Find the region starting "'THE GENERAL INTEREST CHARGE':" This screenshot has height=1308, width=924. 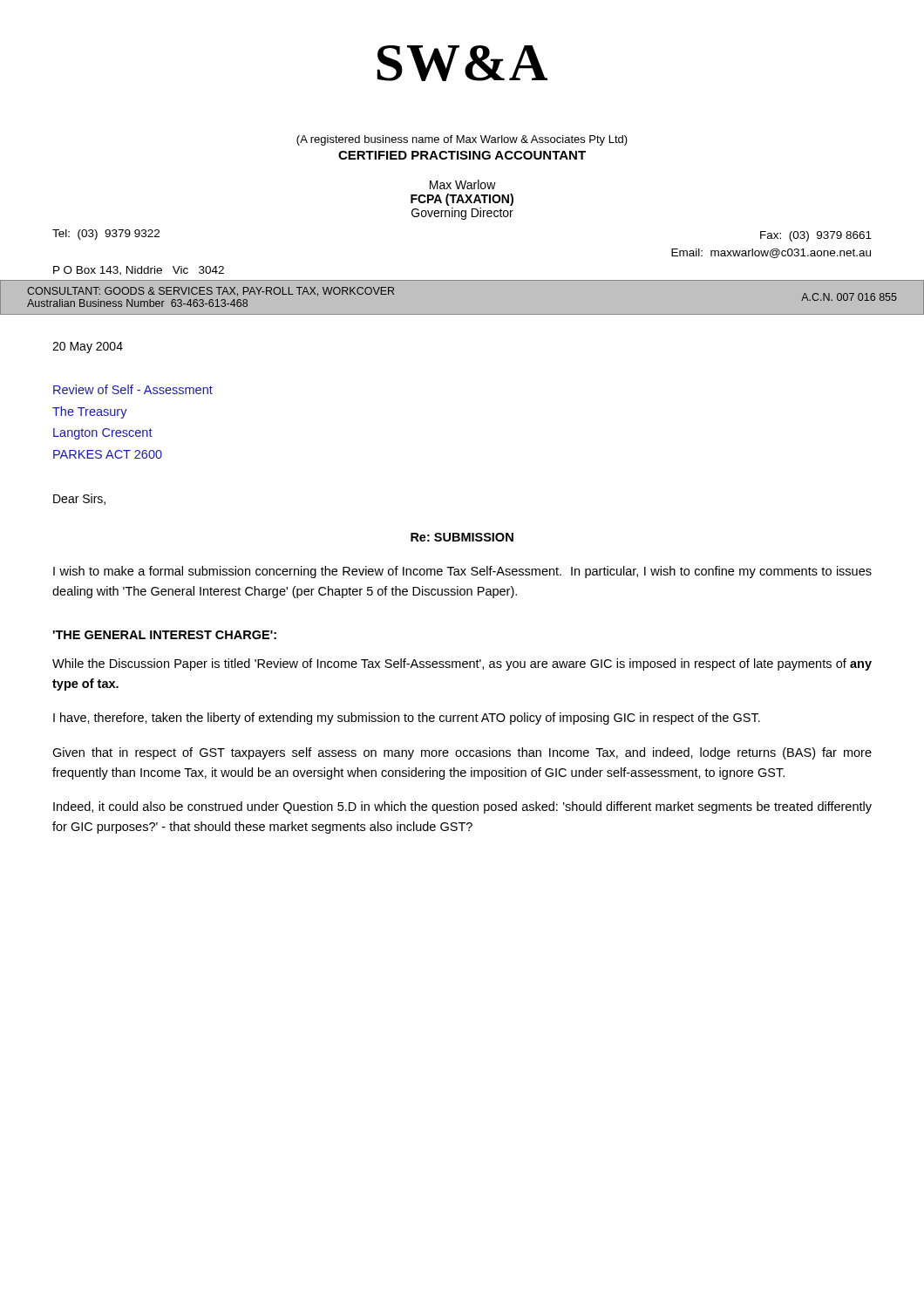pyautogui.click(x=165, y=635)
